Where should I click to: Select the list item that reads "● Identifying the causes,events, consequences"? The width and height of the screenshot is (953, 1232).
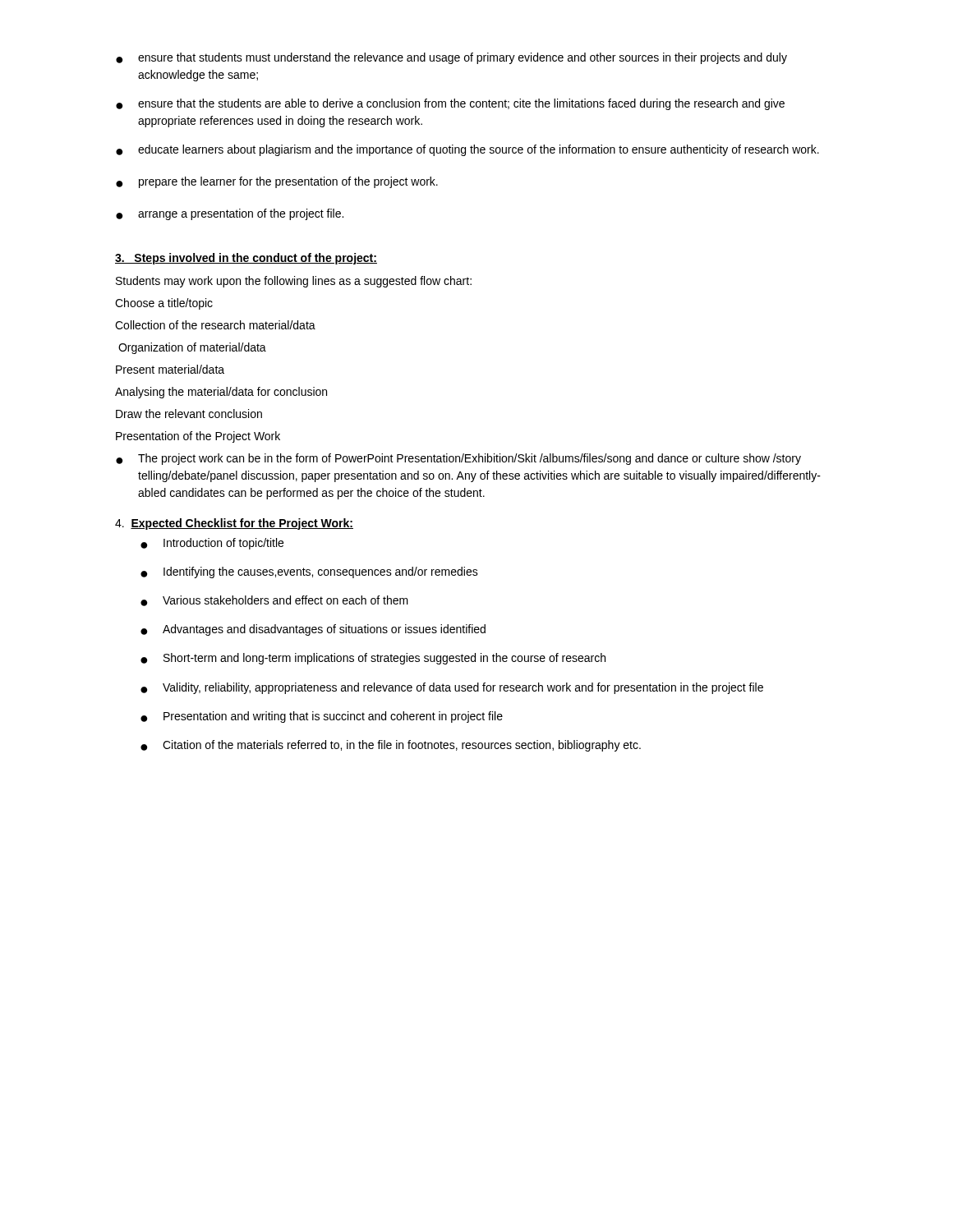[309, 574]
